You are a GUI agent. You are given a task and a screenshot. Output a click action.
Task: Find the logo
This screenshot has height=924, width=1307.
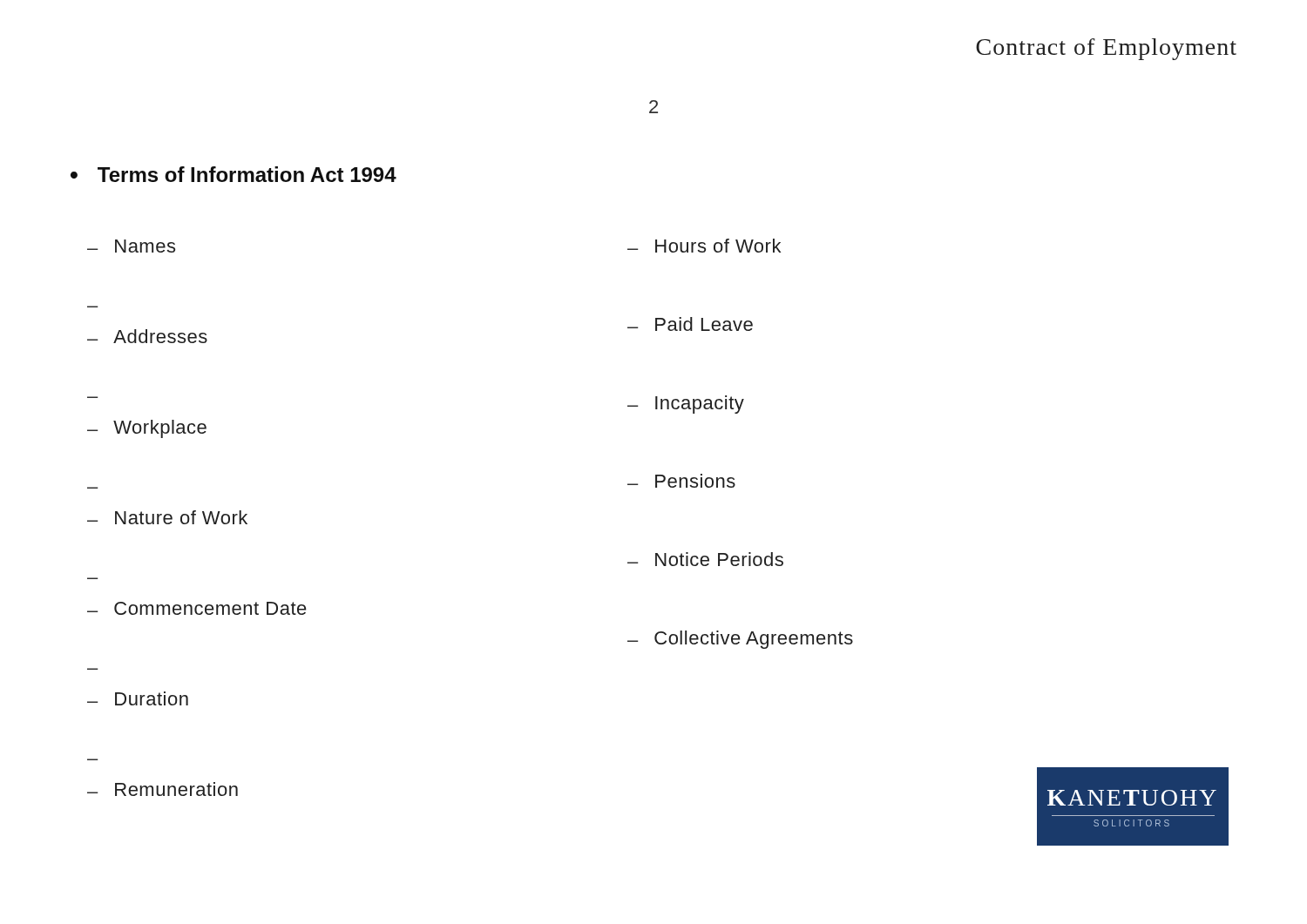[x=1133, y=806]
